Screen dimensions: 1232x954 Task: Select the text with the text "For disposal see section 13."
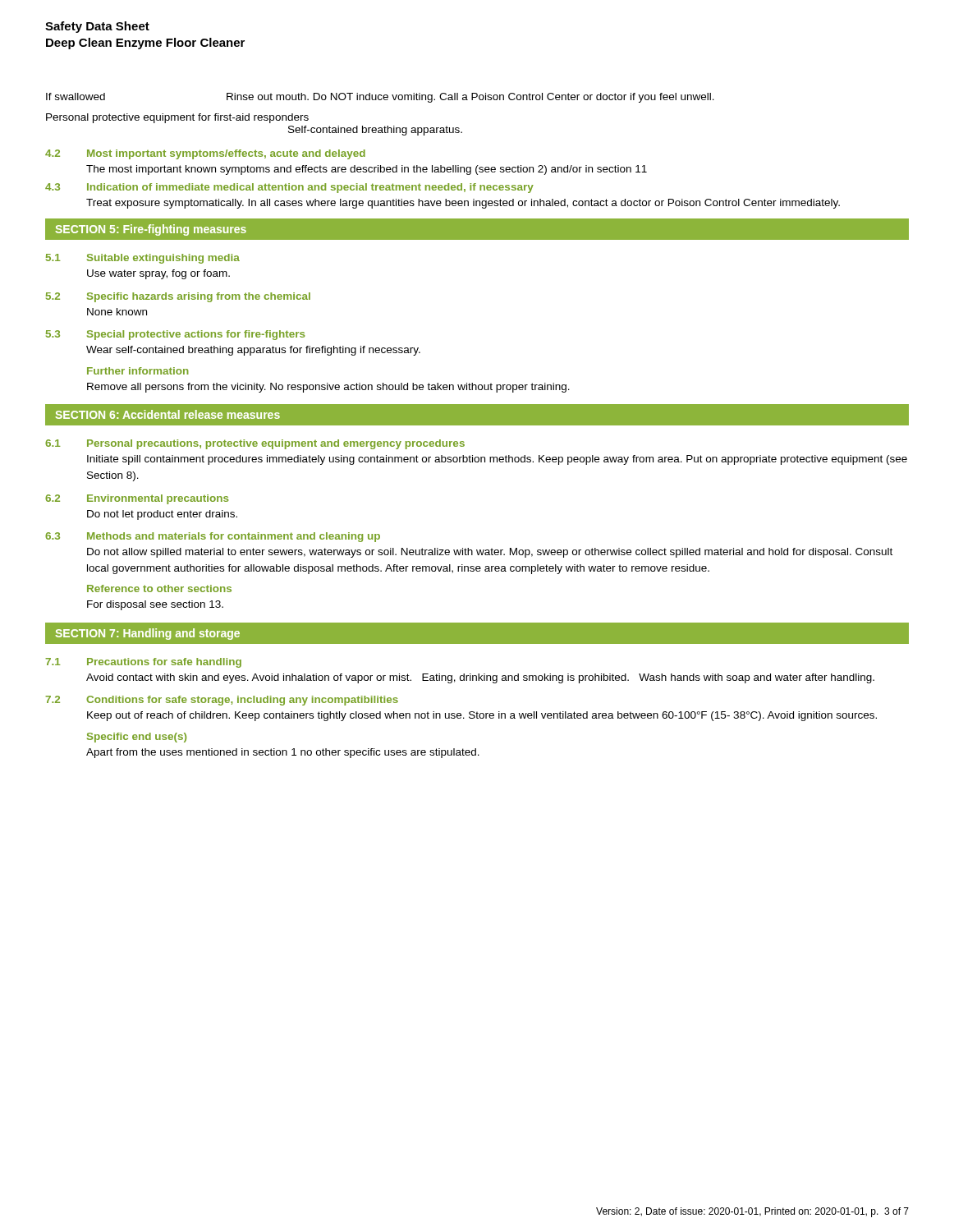155,604
